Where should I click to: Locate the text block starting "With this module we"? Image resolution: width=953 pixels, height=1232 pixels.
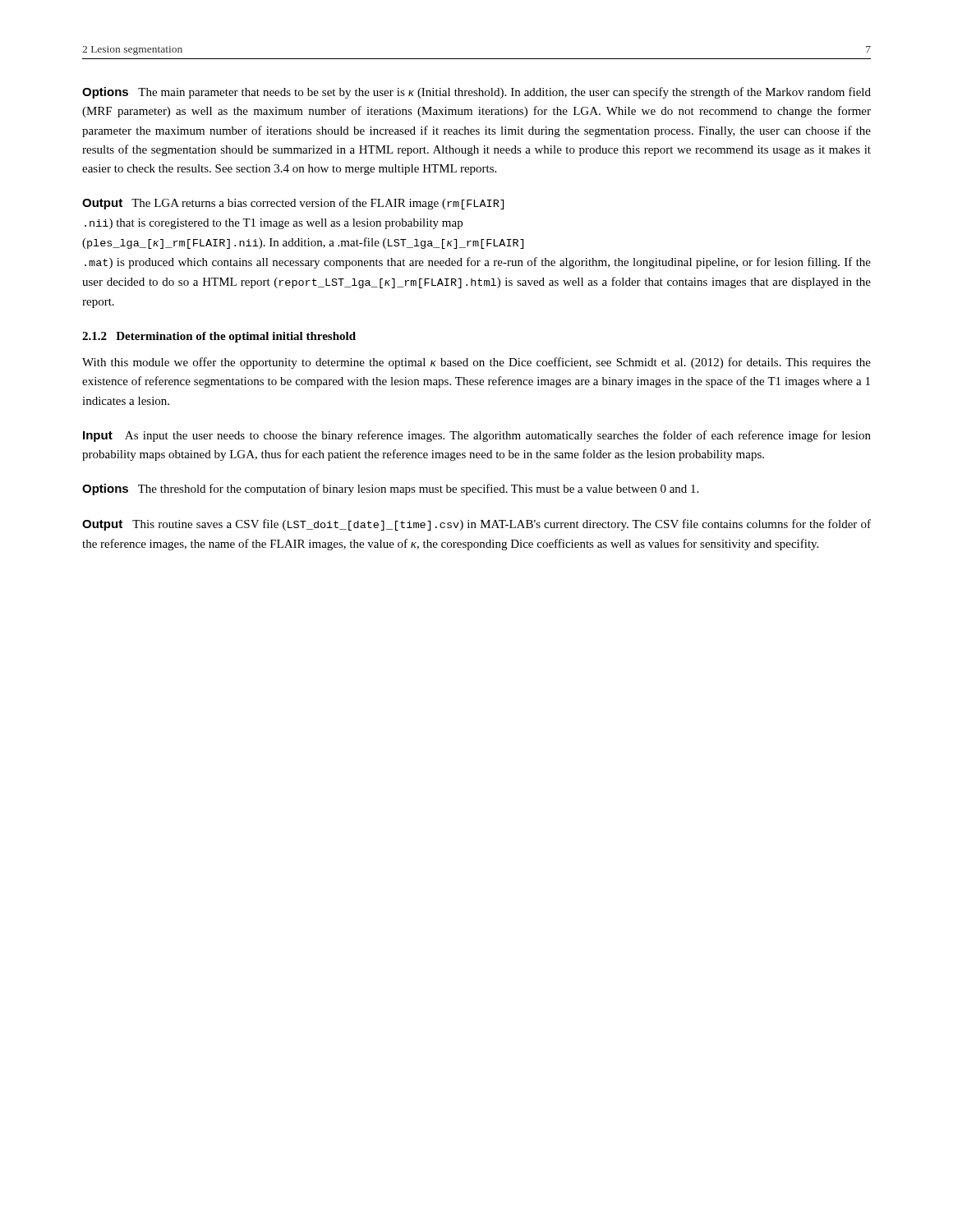coord(476,382)
